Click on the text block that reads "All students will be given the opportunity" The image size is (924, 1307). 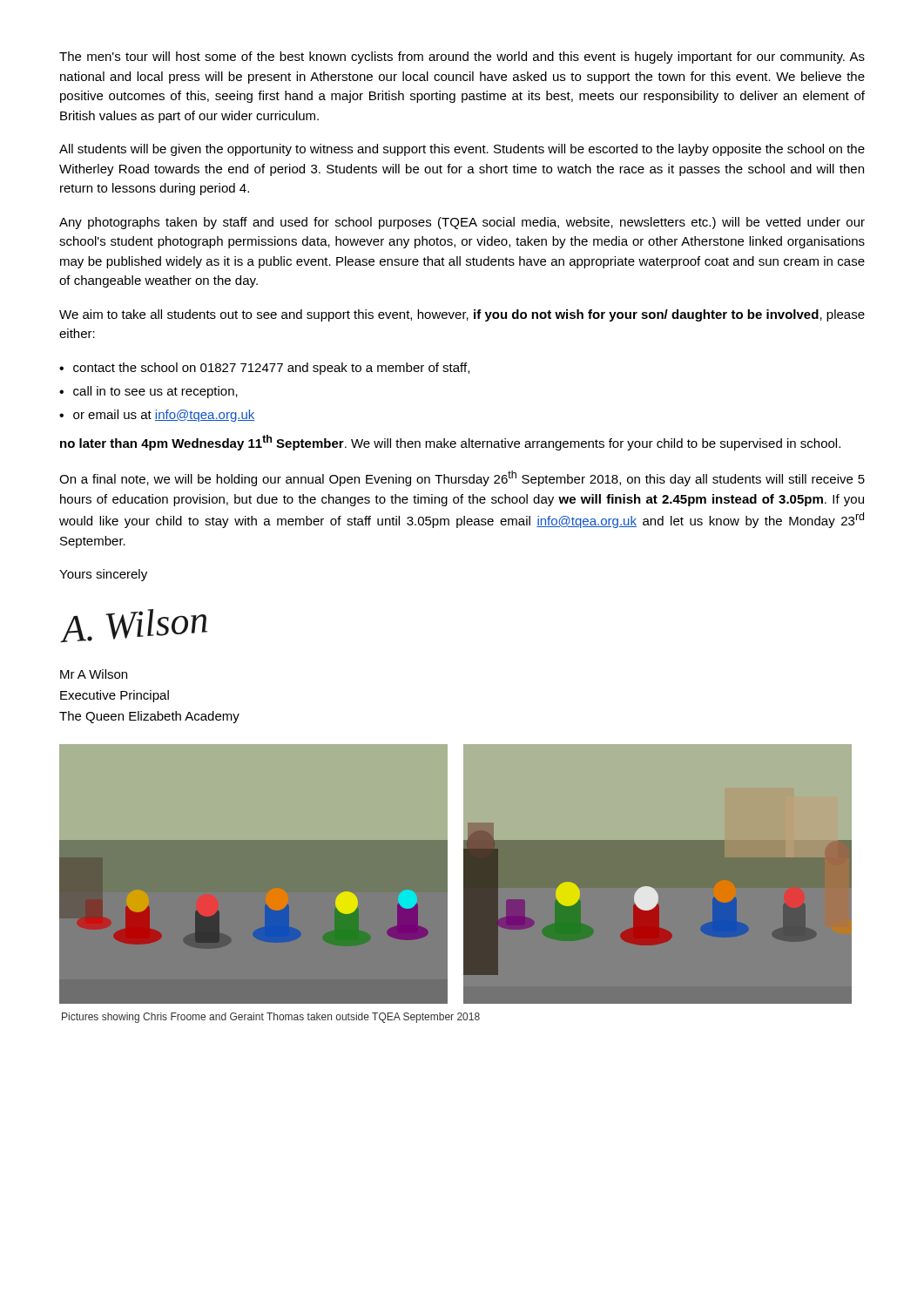462,168
